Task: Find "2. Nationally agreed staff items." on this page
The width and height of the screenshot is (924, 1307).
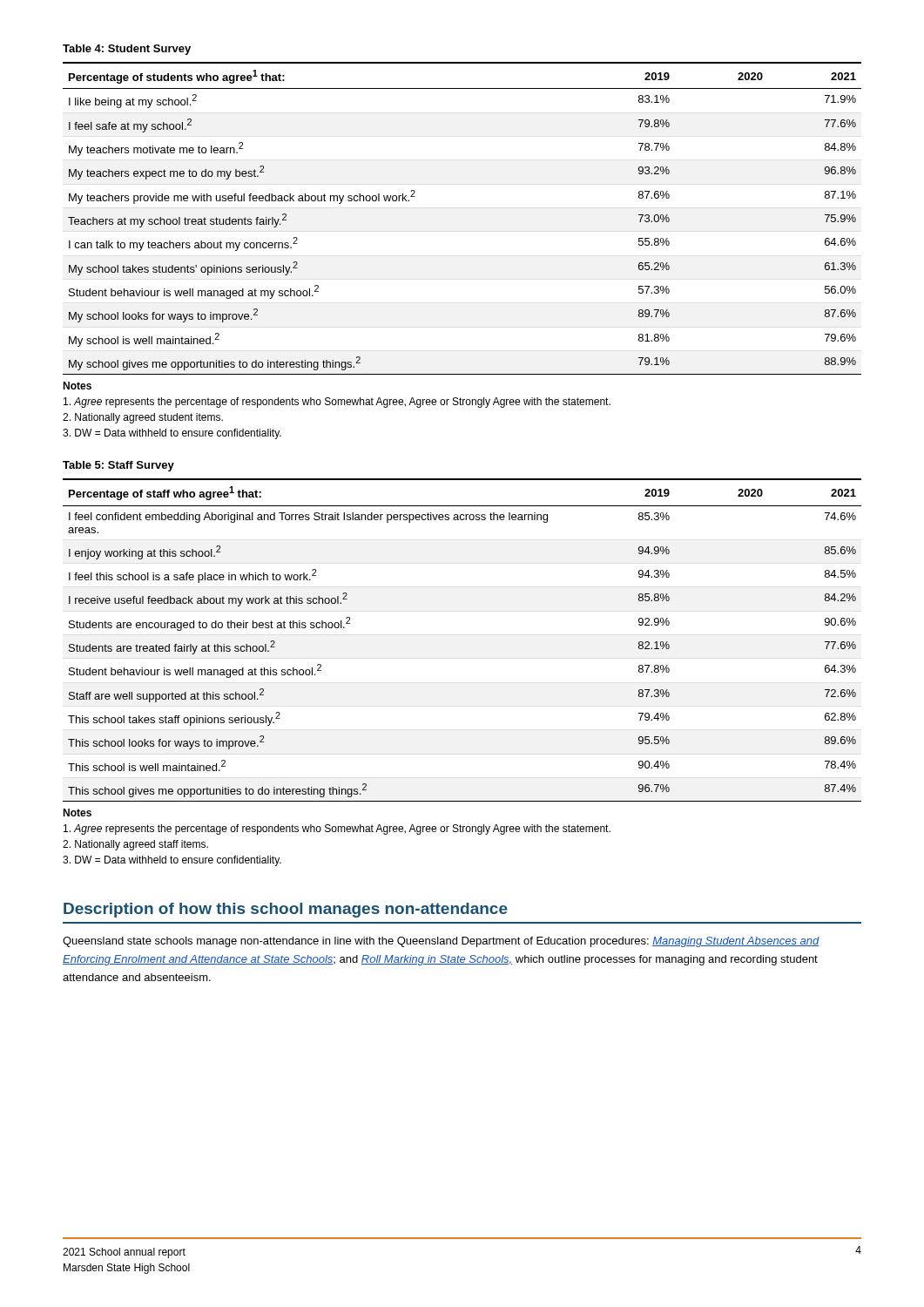Action: coord(136,845)
